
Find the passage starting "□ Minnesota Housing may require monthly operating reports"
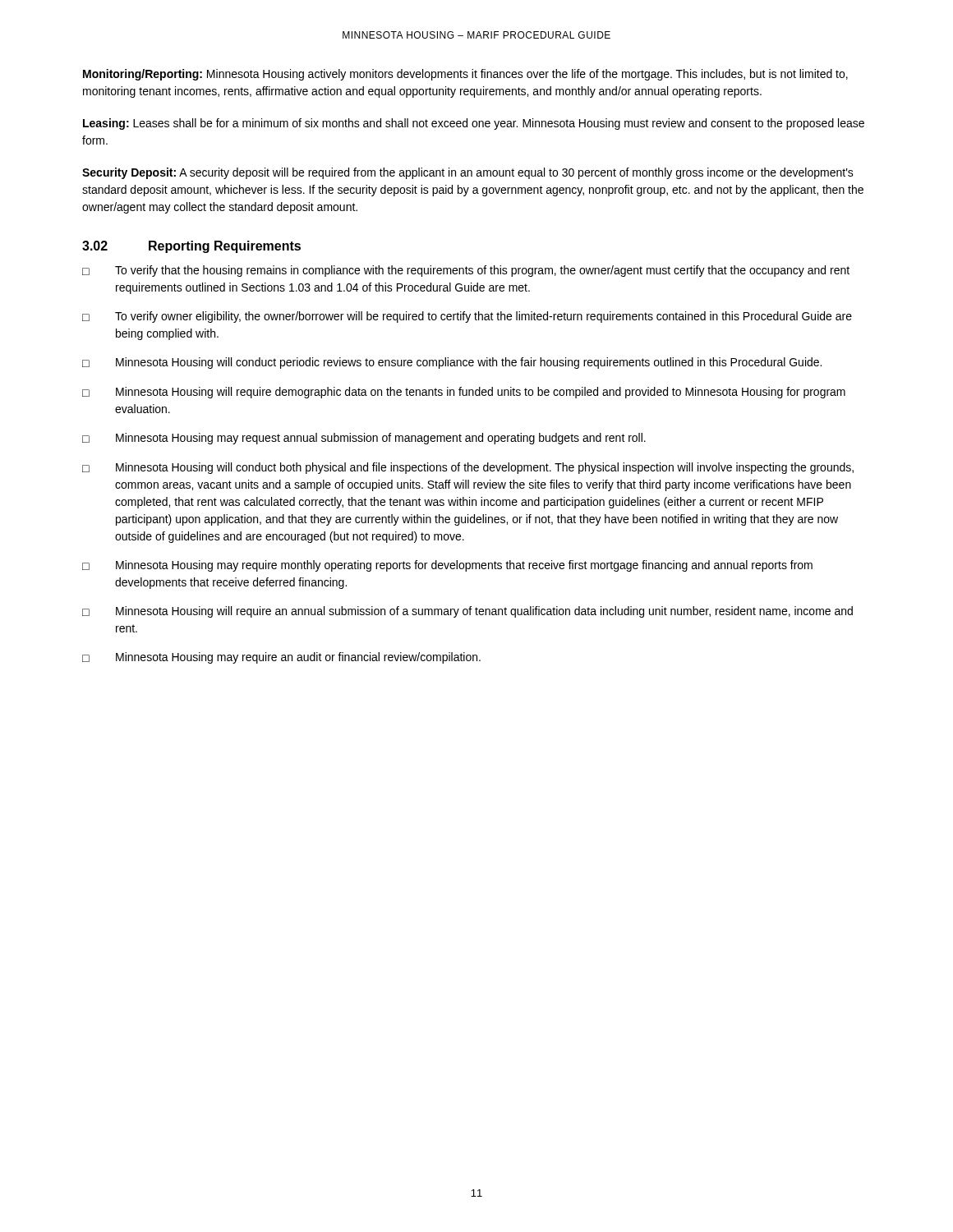coord(476,574)
